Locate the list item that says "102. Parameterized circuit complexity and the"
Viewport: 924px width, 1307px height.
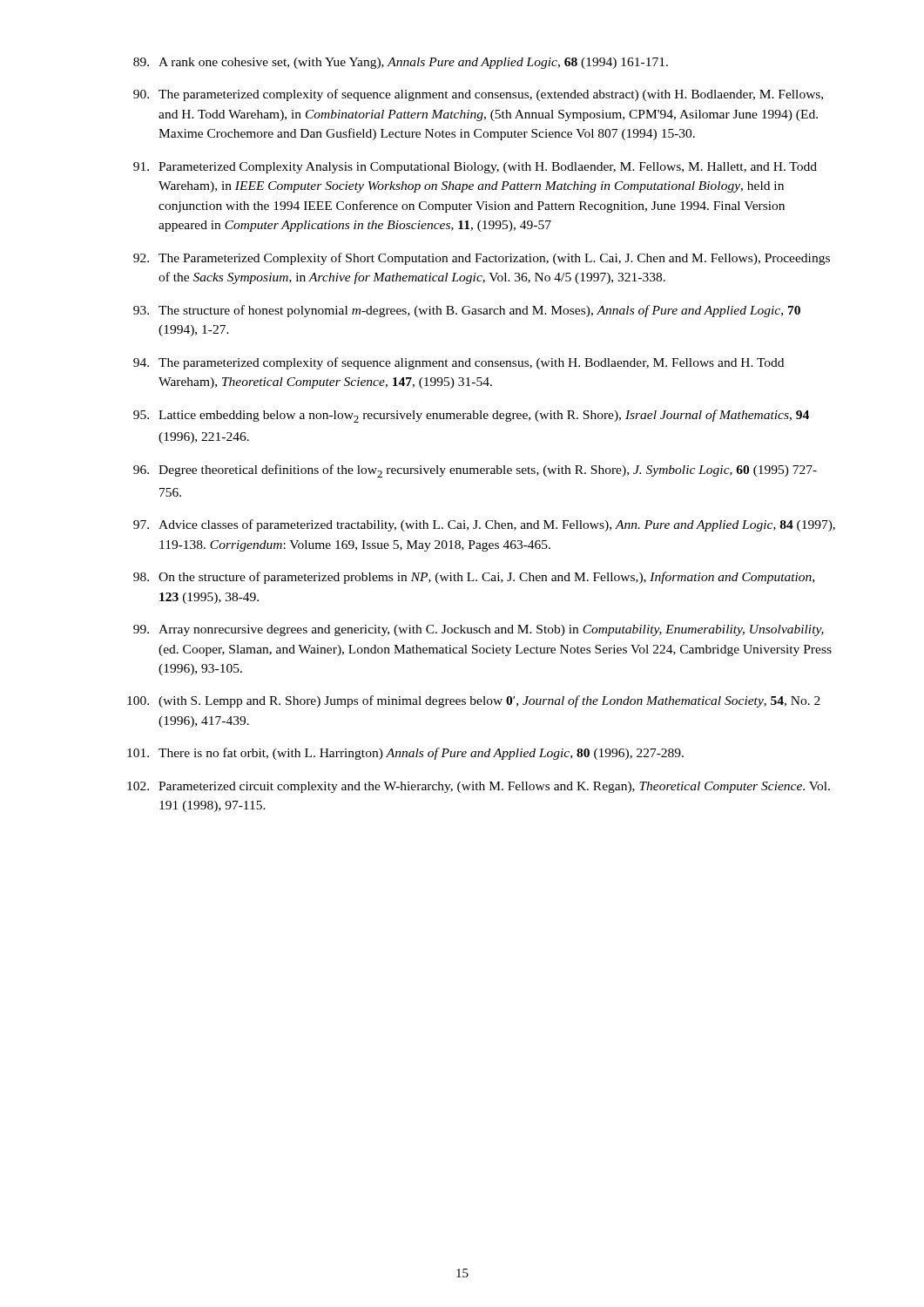pyautogui.click(x=471, y=796)
